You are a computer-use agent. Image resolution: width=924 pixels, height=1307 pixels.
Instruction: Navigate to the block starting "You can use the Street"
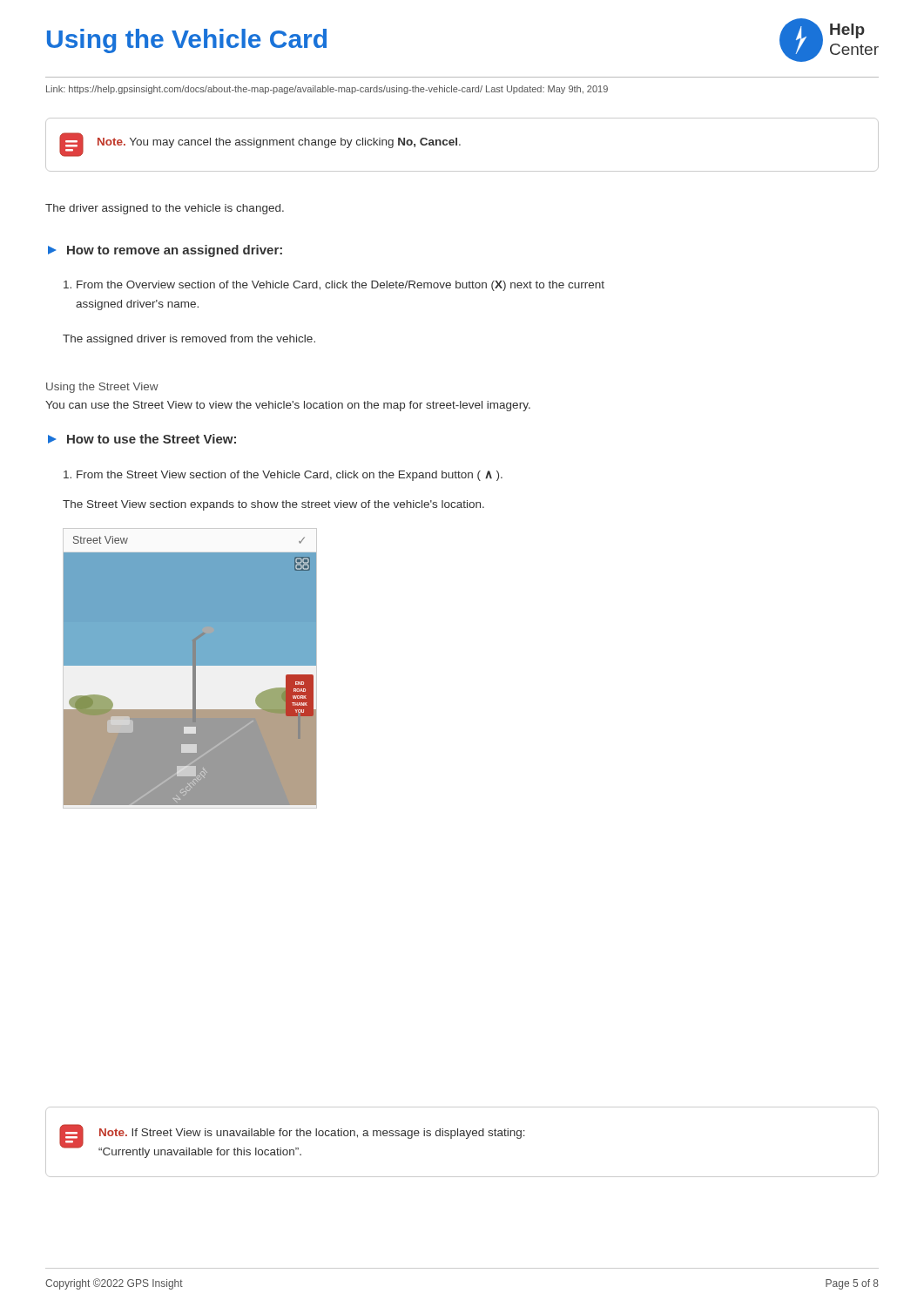[288, 405]
